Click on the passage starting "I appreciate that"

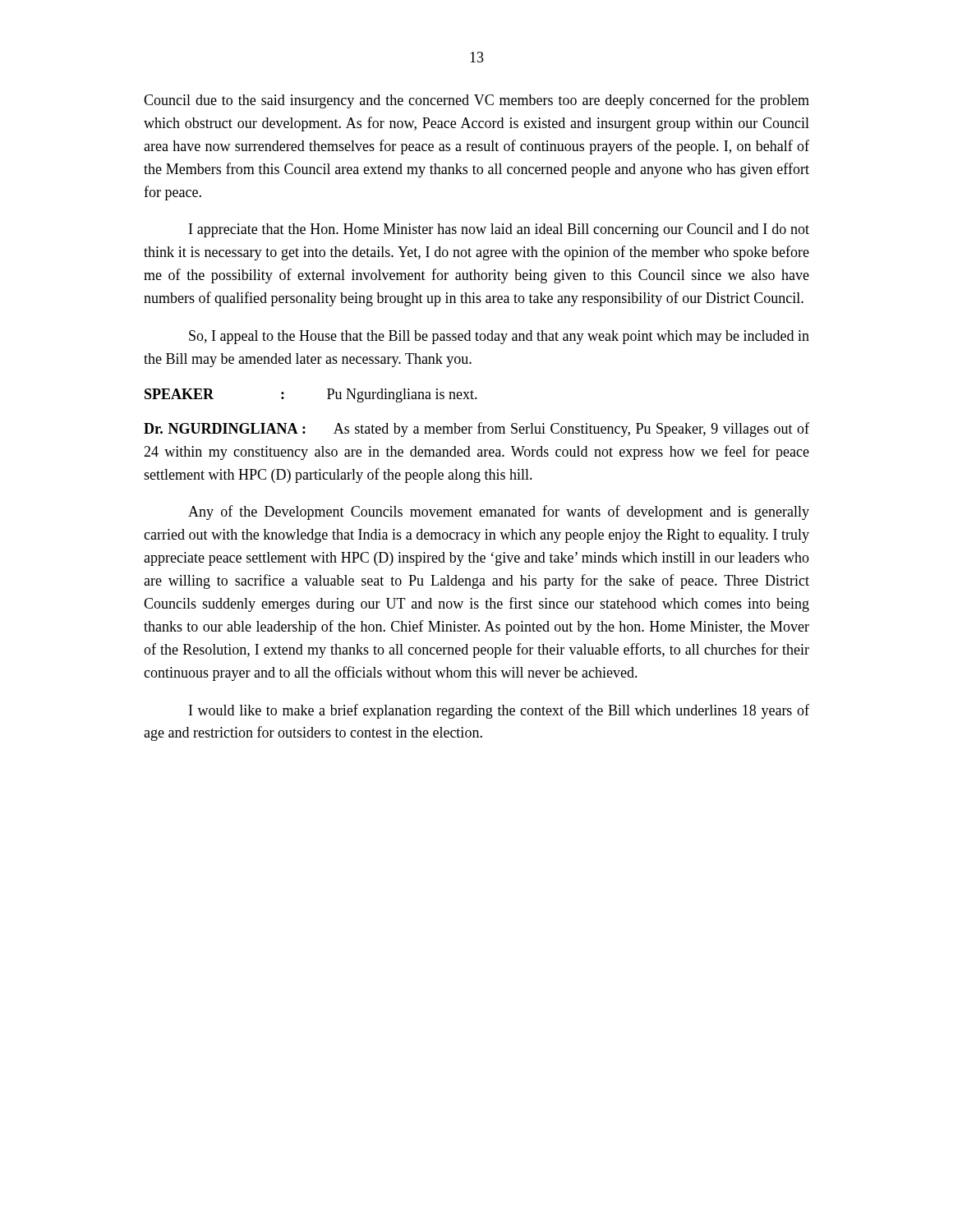[476, 264]
